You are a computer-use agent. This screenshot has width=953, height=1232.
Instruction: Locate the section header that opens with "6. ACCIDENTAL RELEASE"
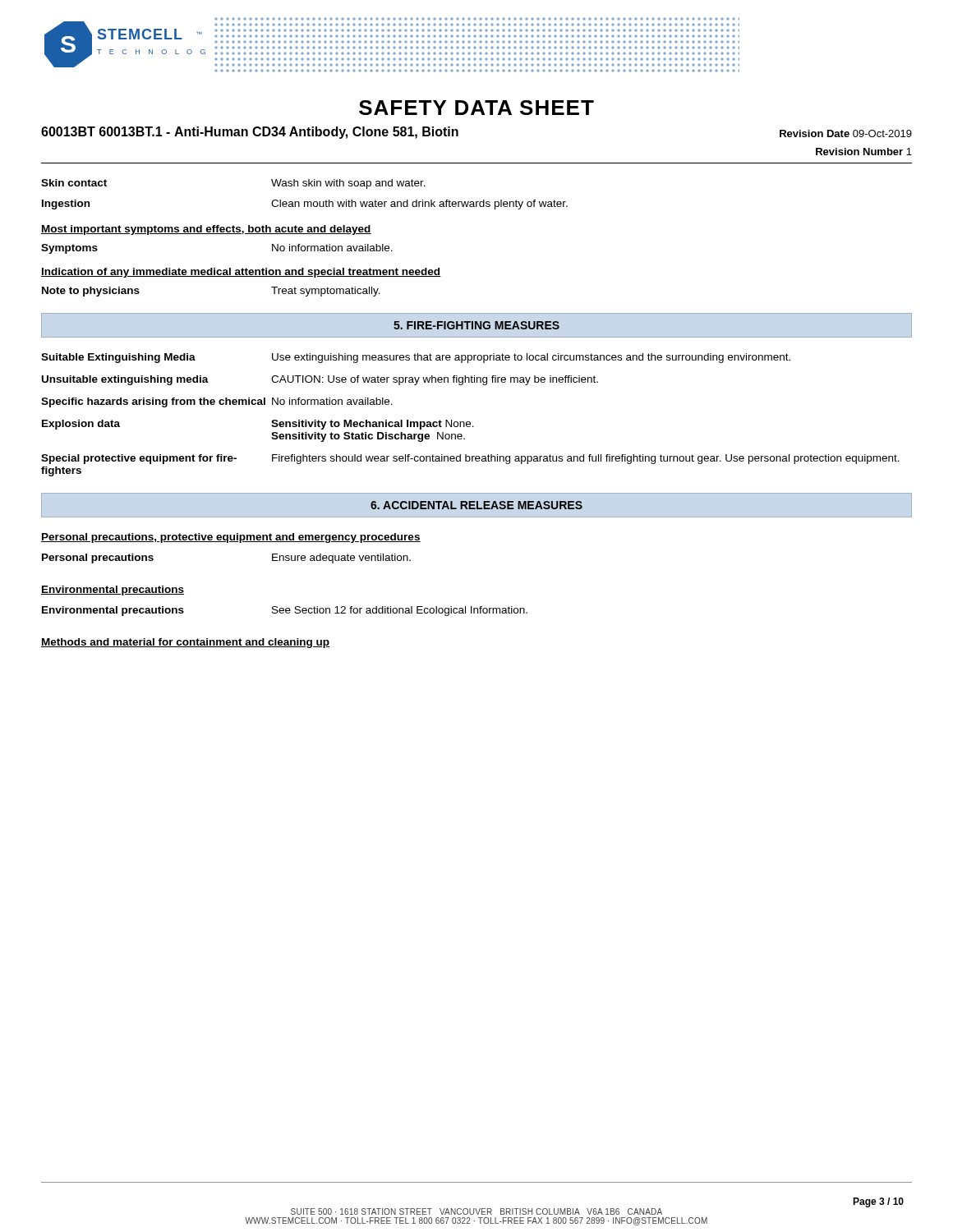tap(476, 505)
